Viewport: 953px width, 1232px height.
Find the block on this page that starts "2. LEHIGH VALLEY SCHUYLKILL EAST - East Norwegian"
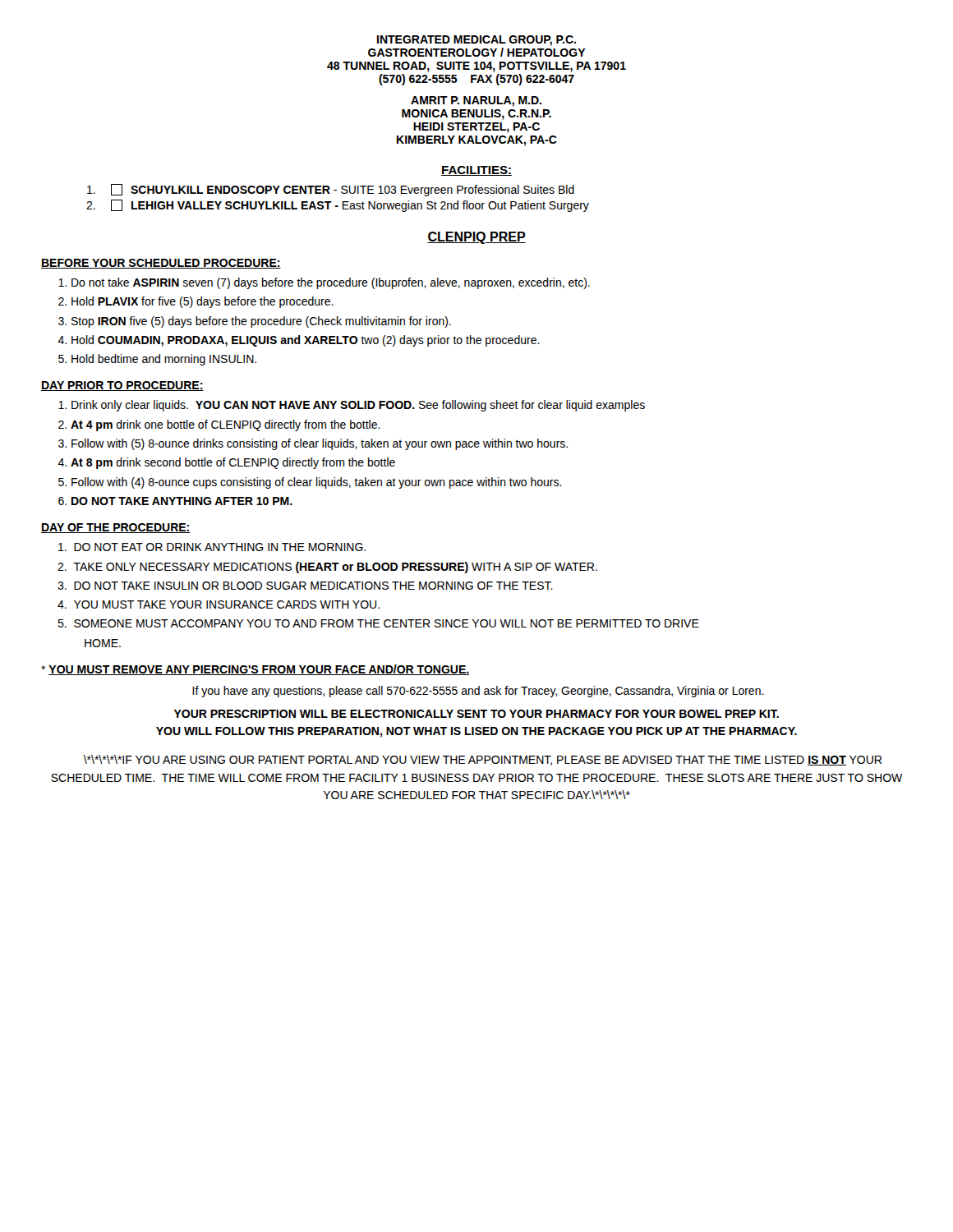tap(338, 205)
